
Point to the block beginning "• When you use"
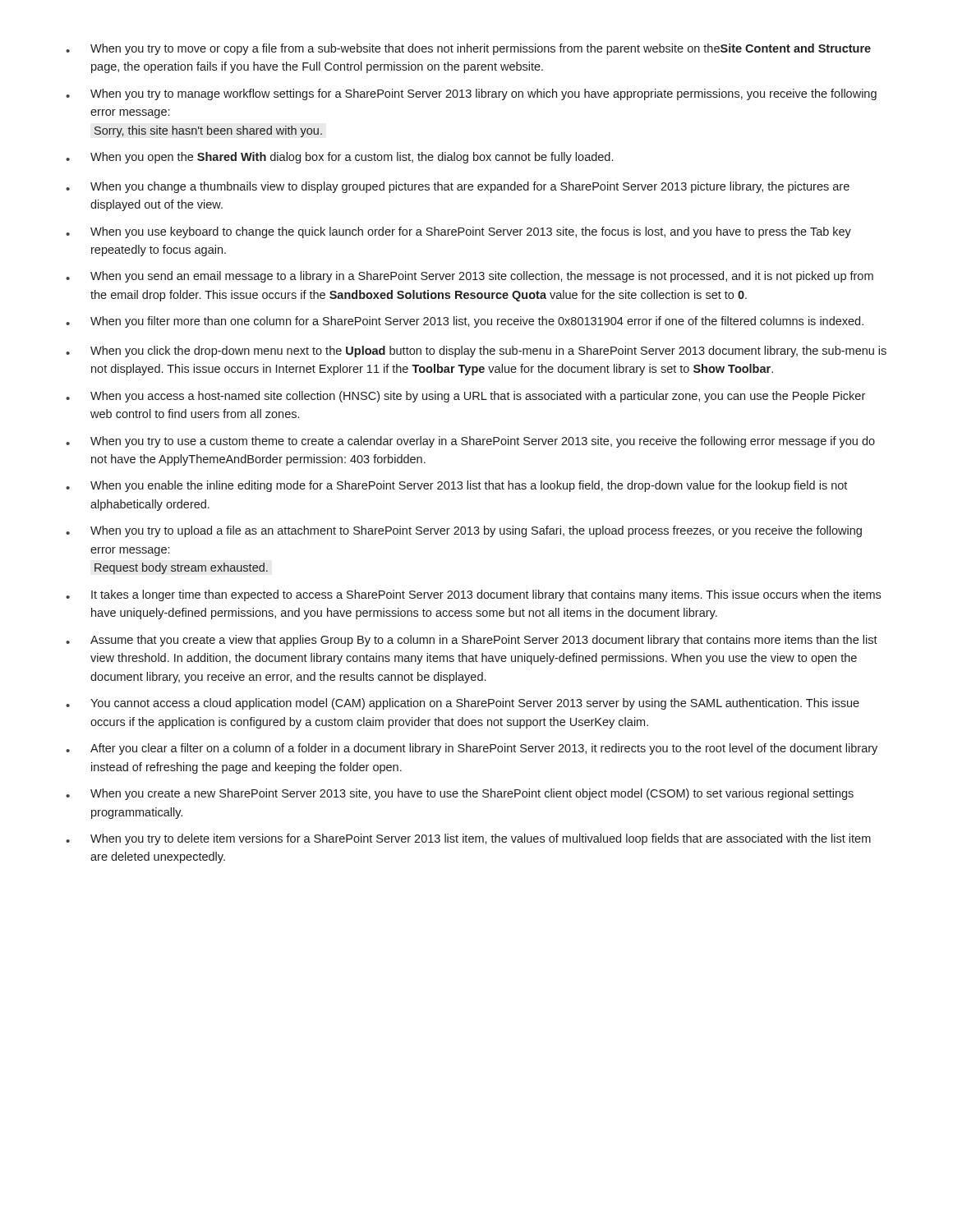click(476, 241)
